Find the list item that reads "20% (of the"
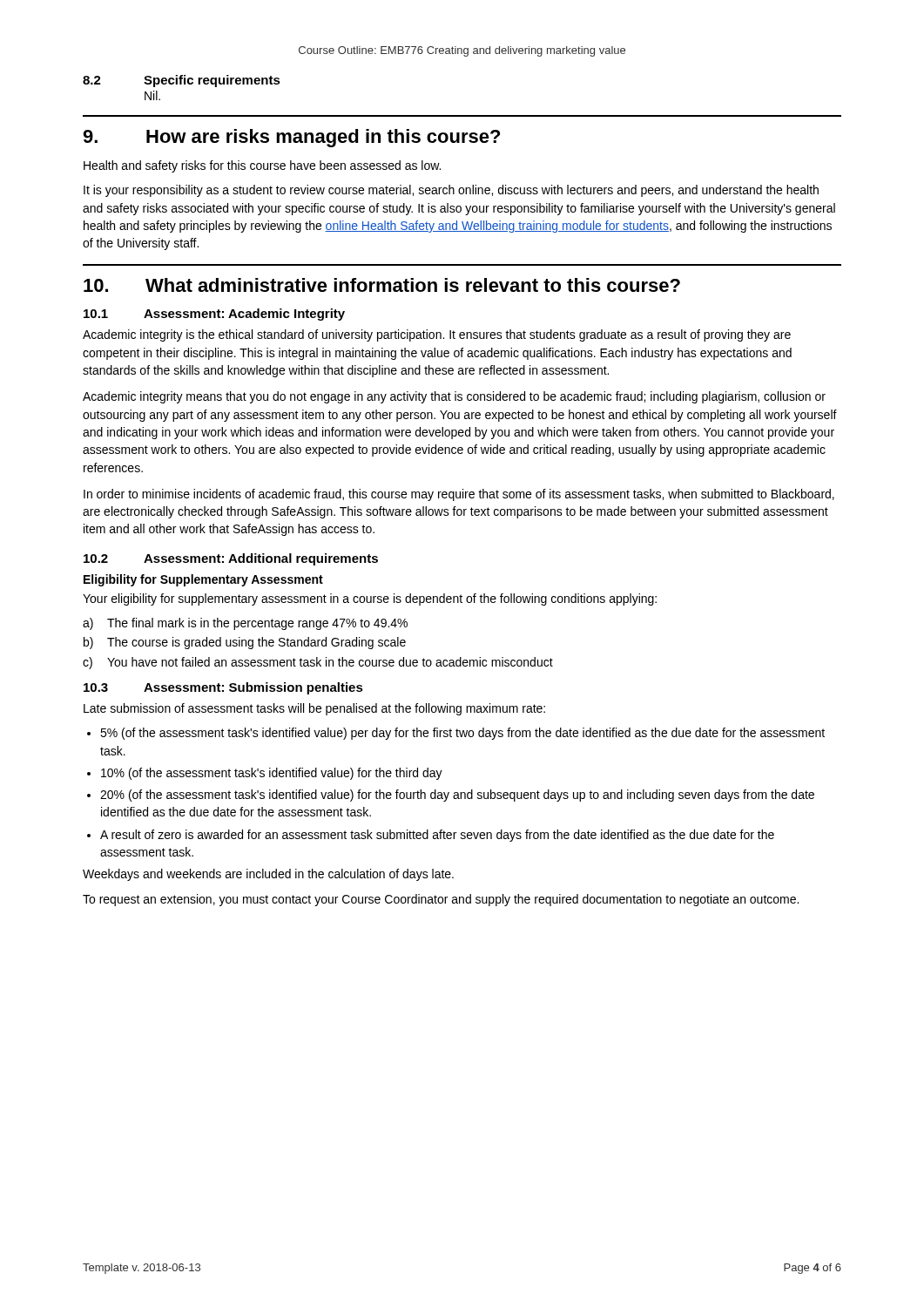Image resolution: width=924 pixels, height=1307 pixels. point(457,804)
